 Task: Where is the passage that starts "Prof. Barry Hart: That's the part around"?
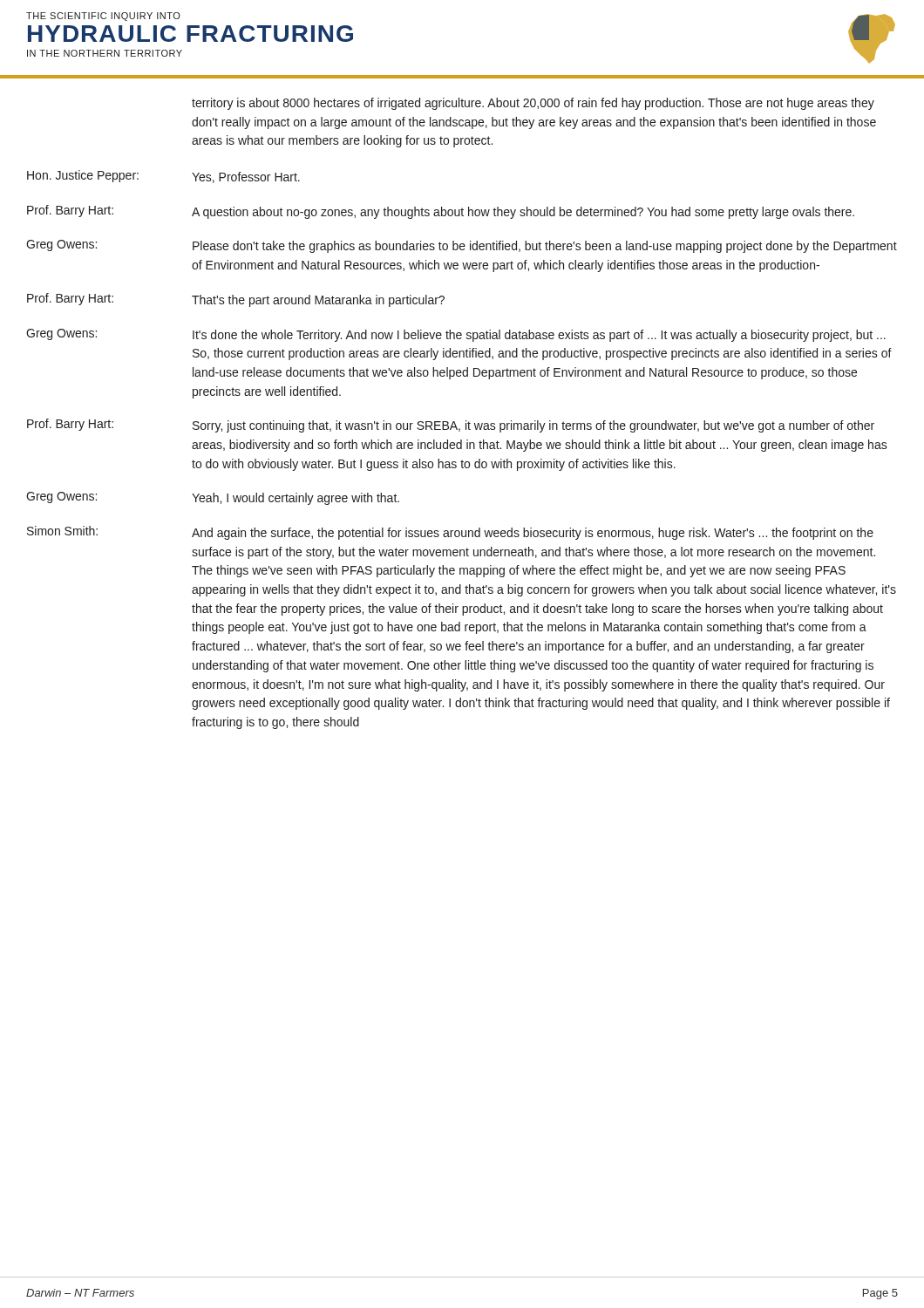(236, 300)
